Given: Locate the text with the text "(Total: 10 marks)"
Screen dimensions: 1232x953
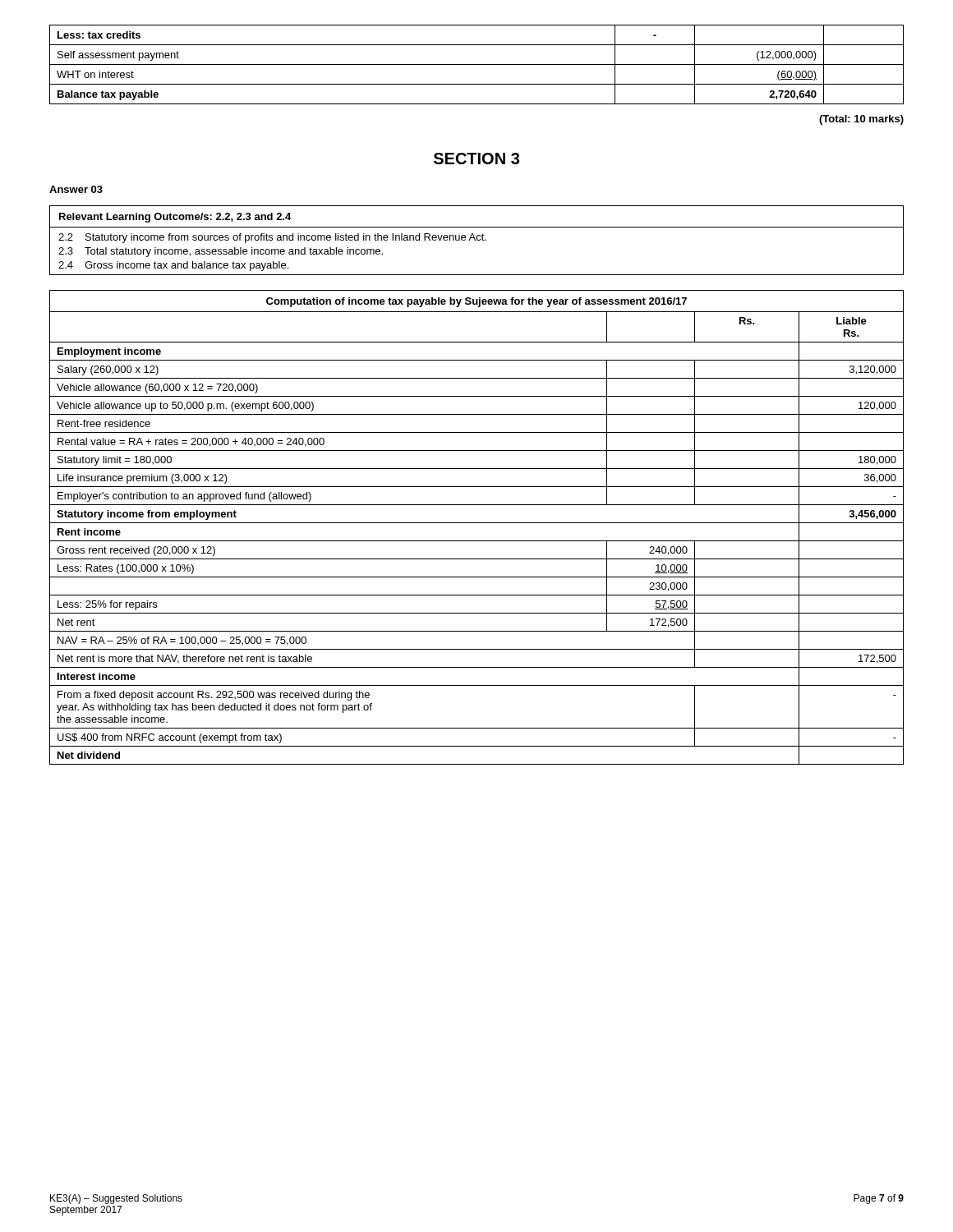Looking at the screenshot, I should 861,119.
